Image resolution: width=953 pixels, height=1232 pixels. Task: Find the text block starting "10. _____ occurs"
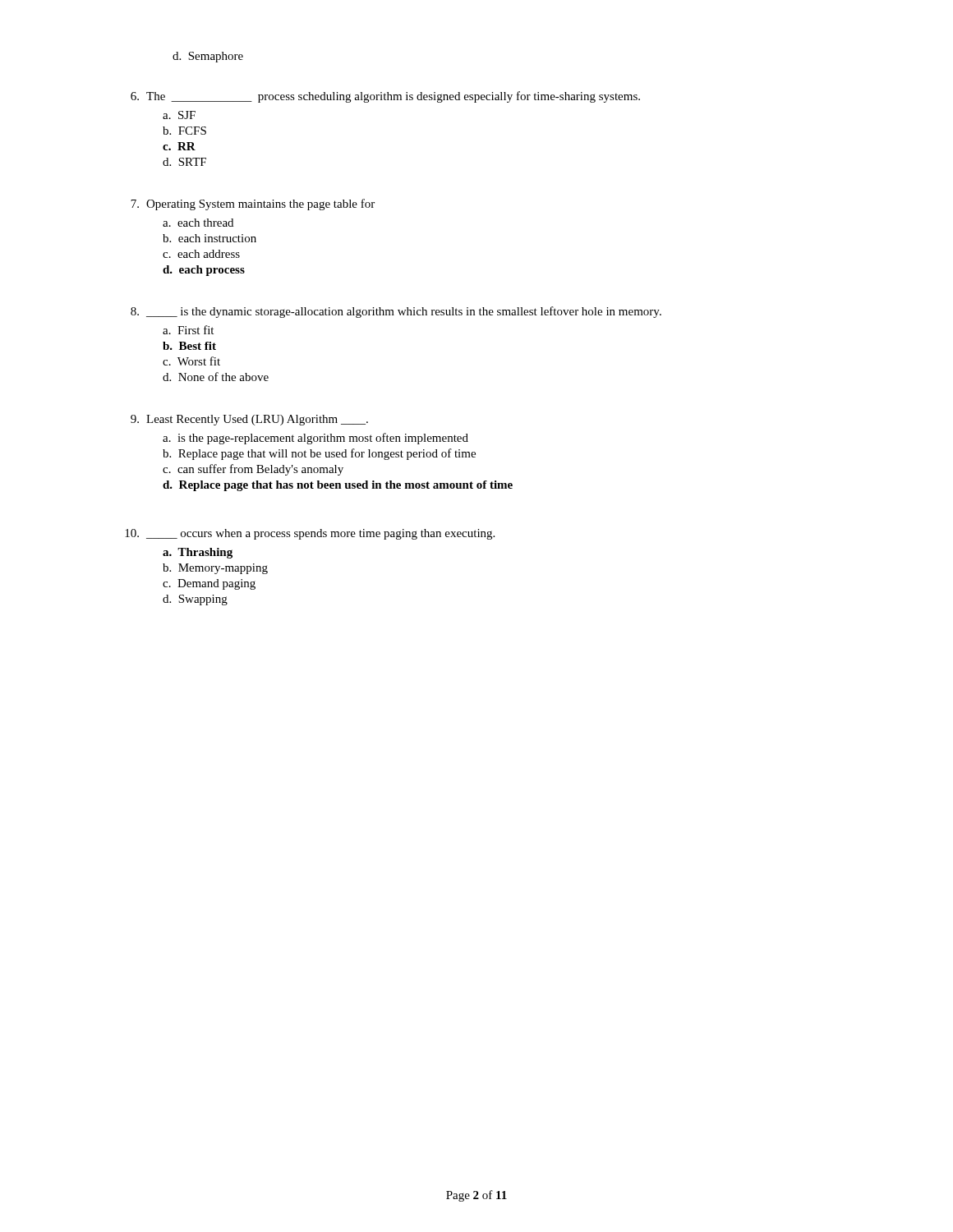tap(310, 534)
